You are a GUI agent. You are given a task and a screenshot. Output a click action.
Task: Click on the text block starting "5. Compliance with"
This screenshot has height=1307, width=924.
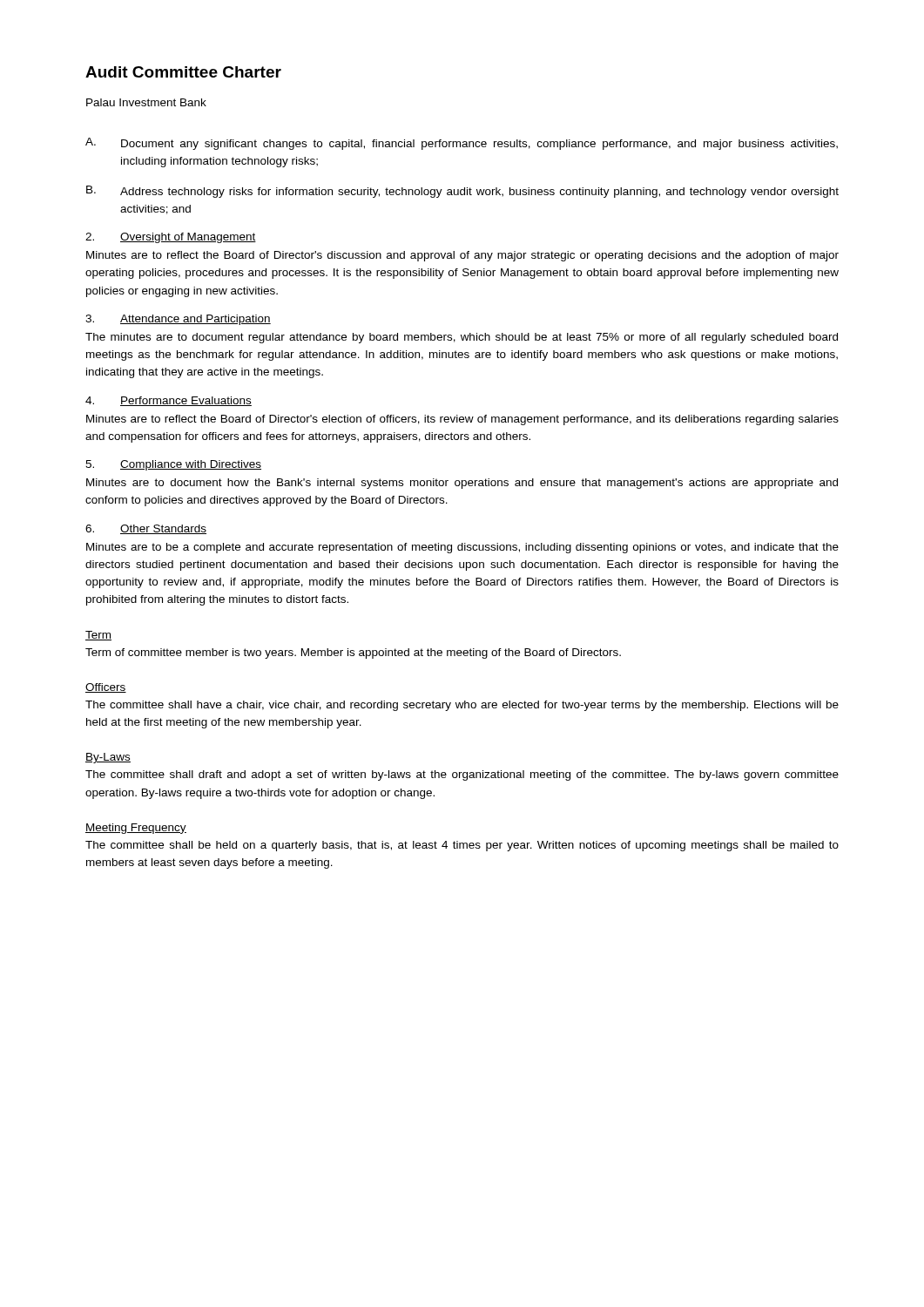462,483
